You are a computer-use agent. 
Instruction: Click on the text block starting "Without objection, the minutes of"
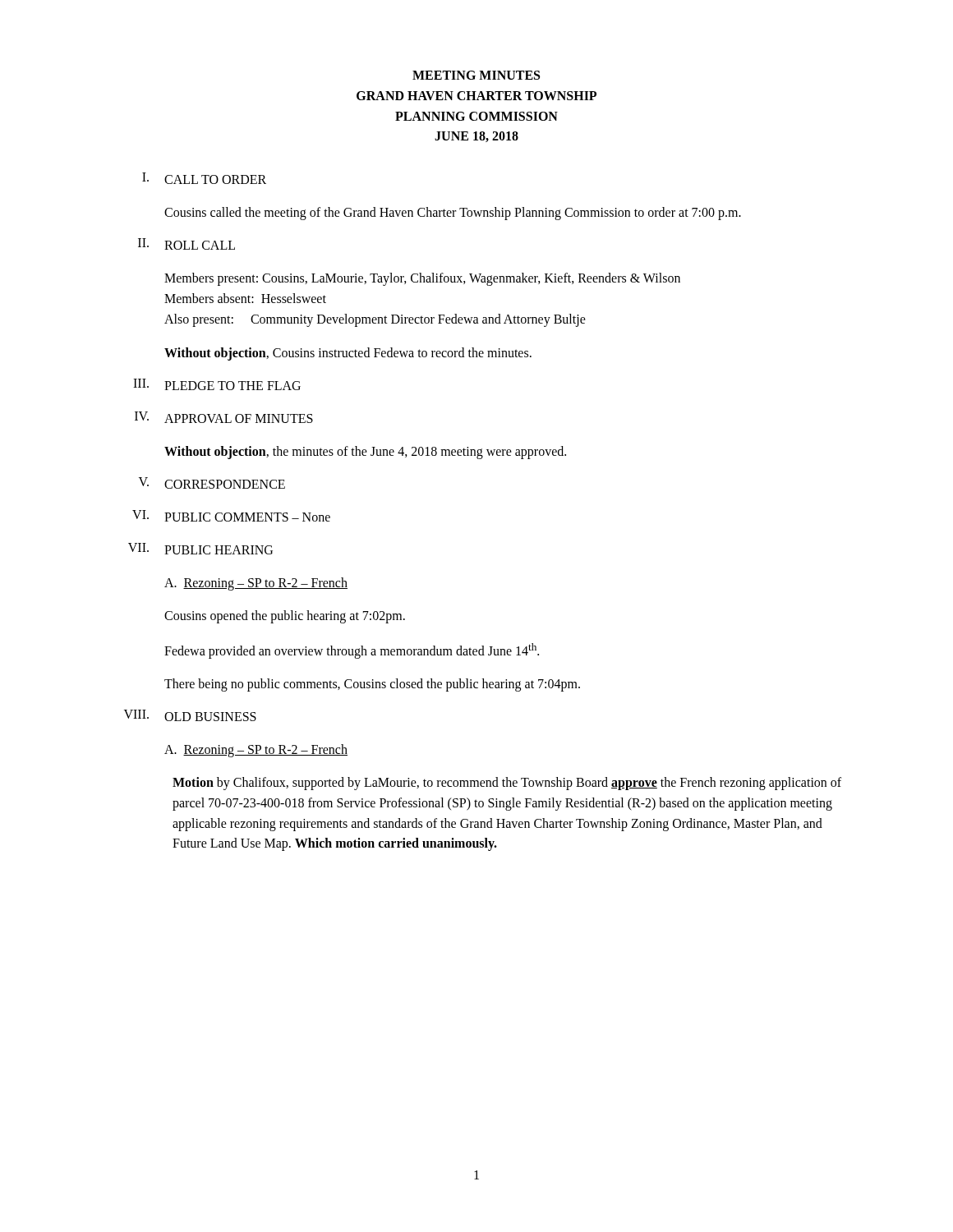coord(476,451)
